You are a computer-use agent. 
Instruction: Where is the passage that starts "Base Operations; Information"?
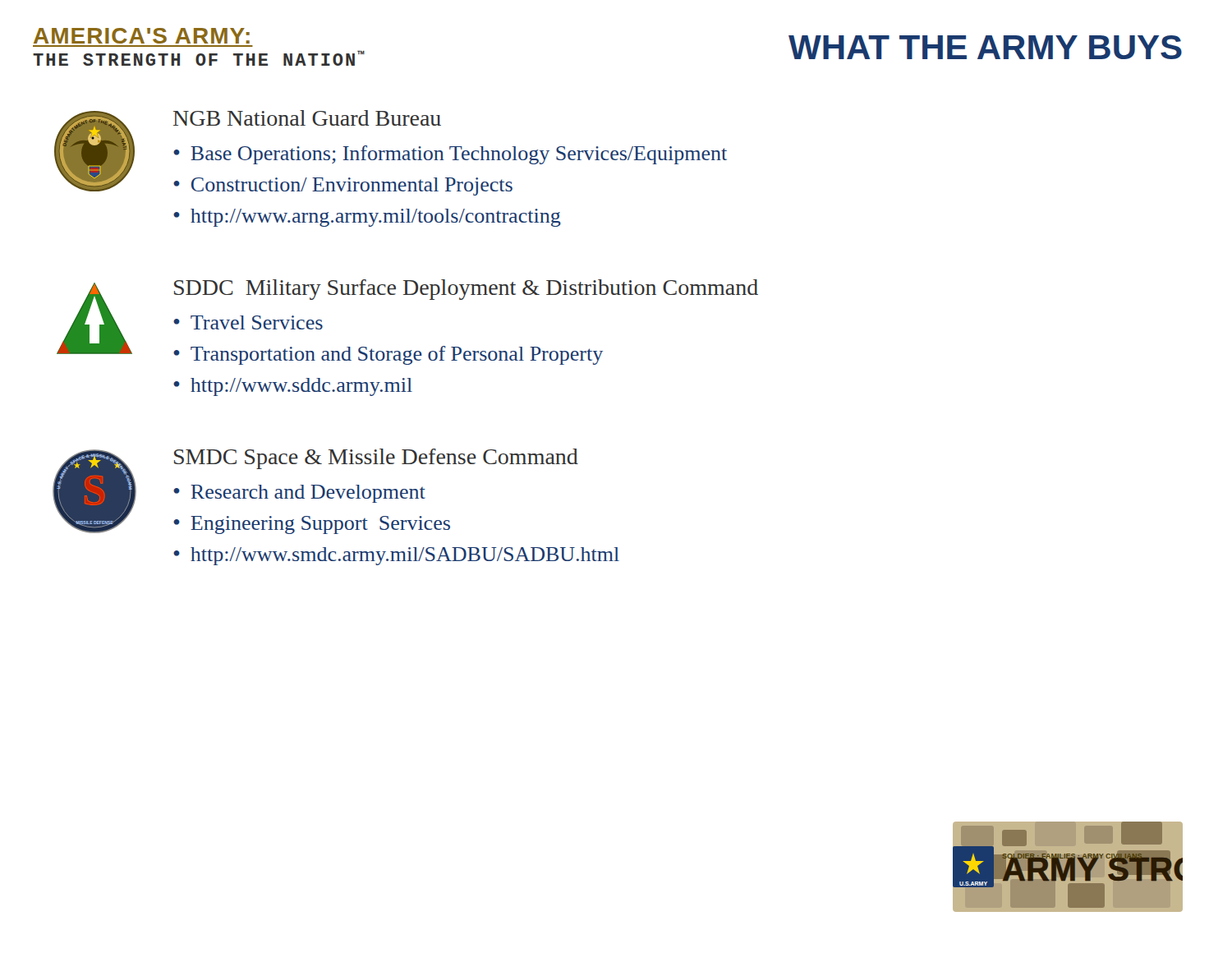click(459, 153)
